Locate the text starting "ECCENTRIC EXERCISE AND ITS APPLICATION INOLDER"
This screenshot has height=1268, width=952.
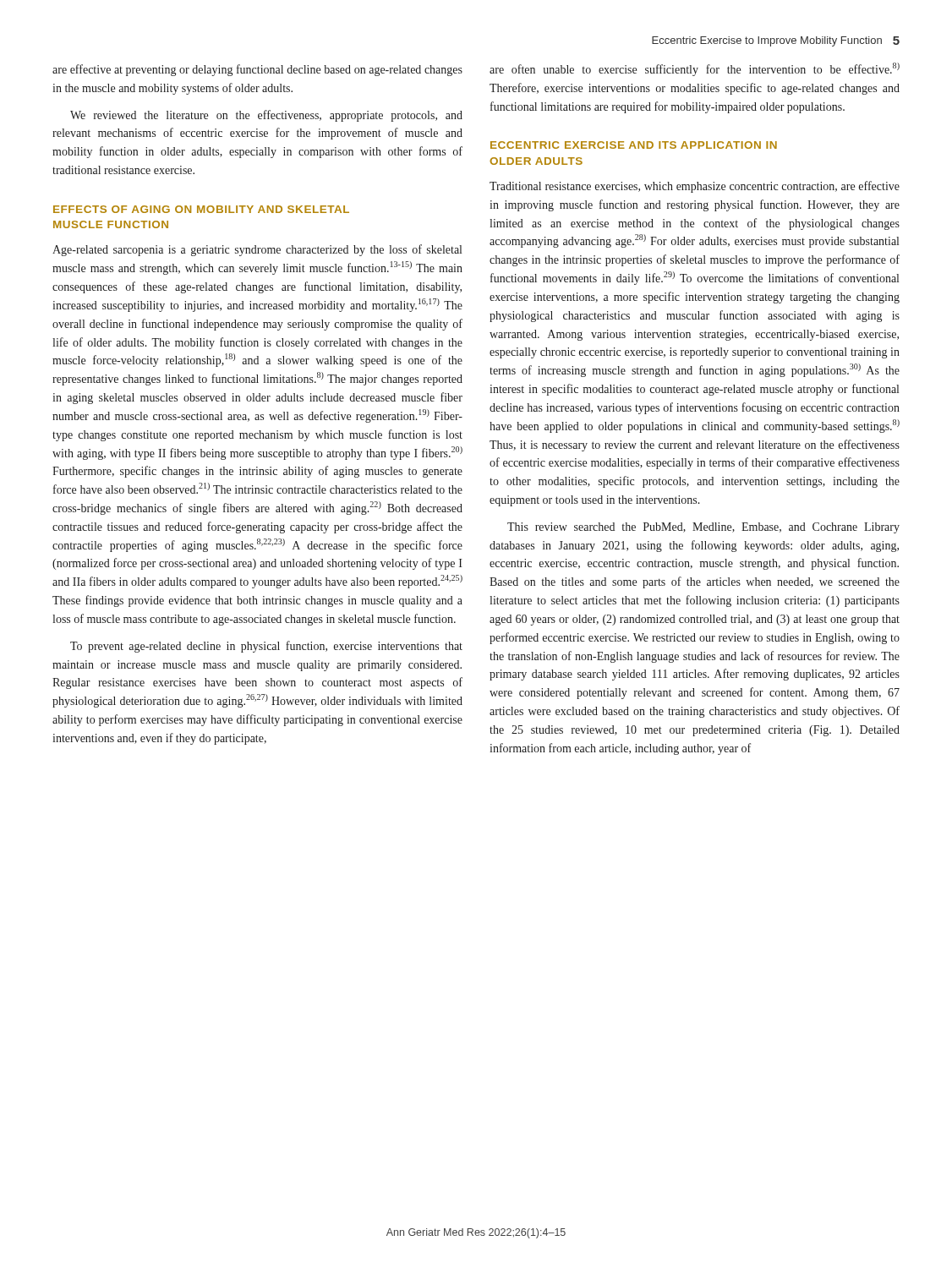pos(634,153)
